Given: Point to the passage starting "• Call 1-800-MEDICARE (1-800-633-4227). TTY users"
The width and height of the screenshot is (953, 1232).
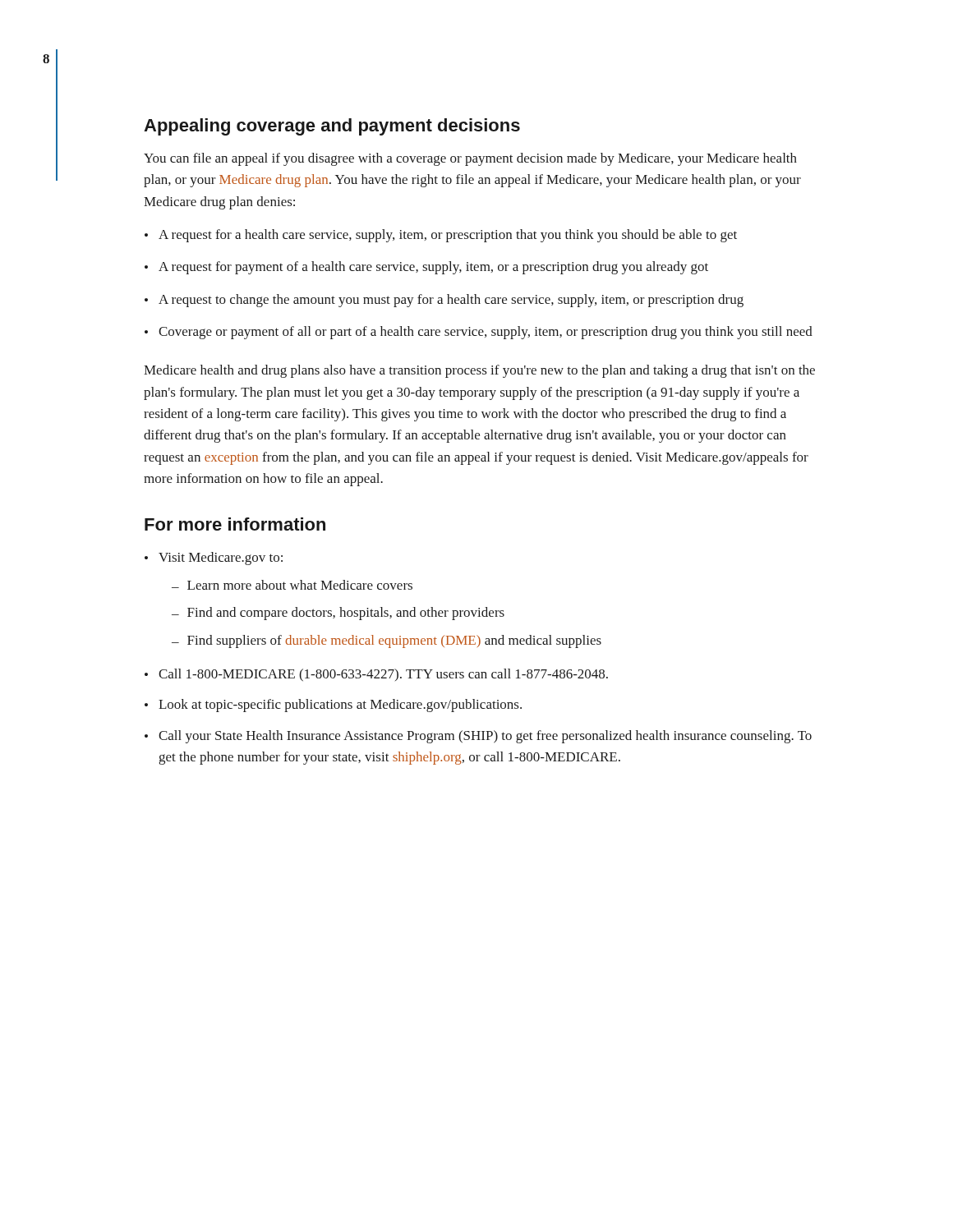Looking at the screenshot, I should [x=481, y=675].
